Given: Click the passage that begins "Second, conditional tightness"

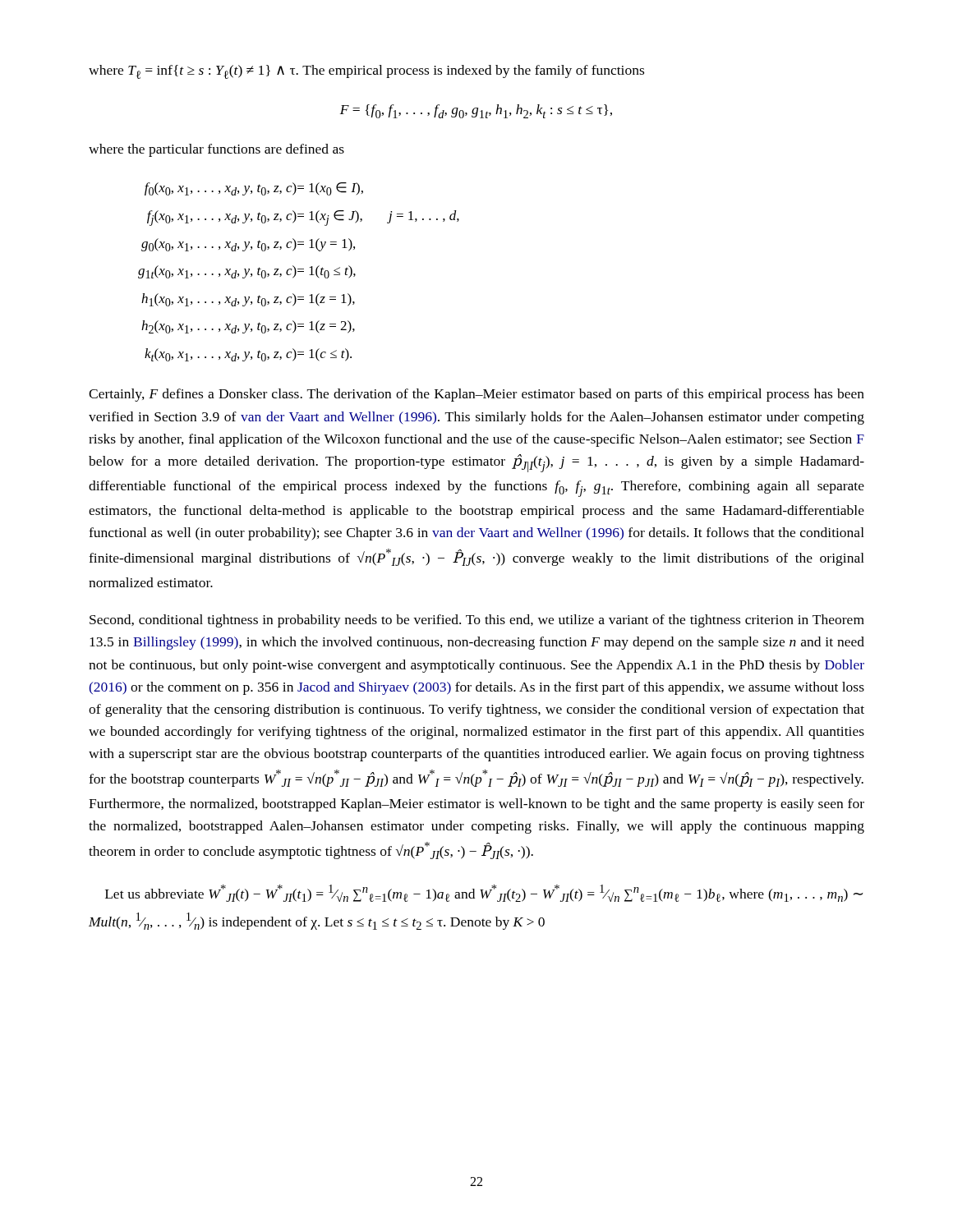Looking at the screenshot, I should coord(476,737).
